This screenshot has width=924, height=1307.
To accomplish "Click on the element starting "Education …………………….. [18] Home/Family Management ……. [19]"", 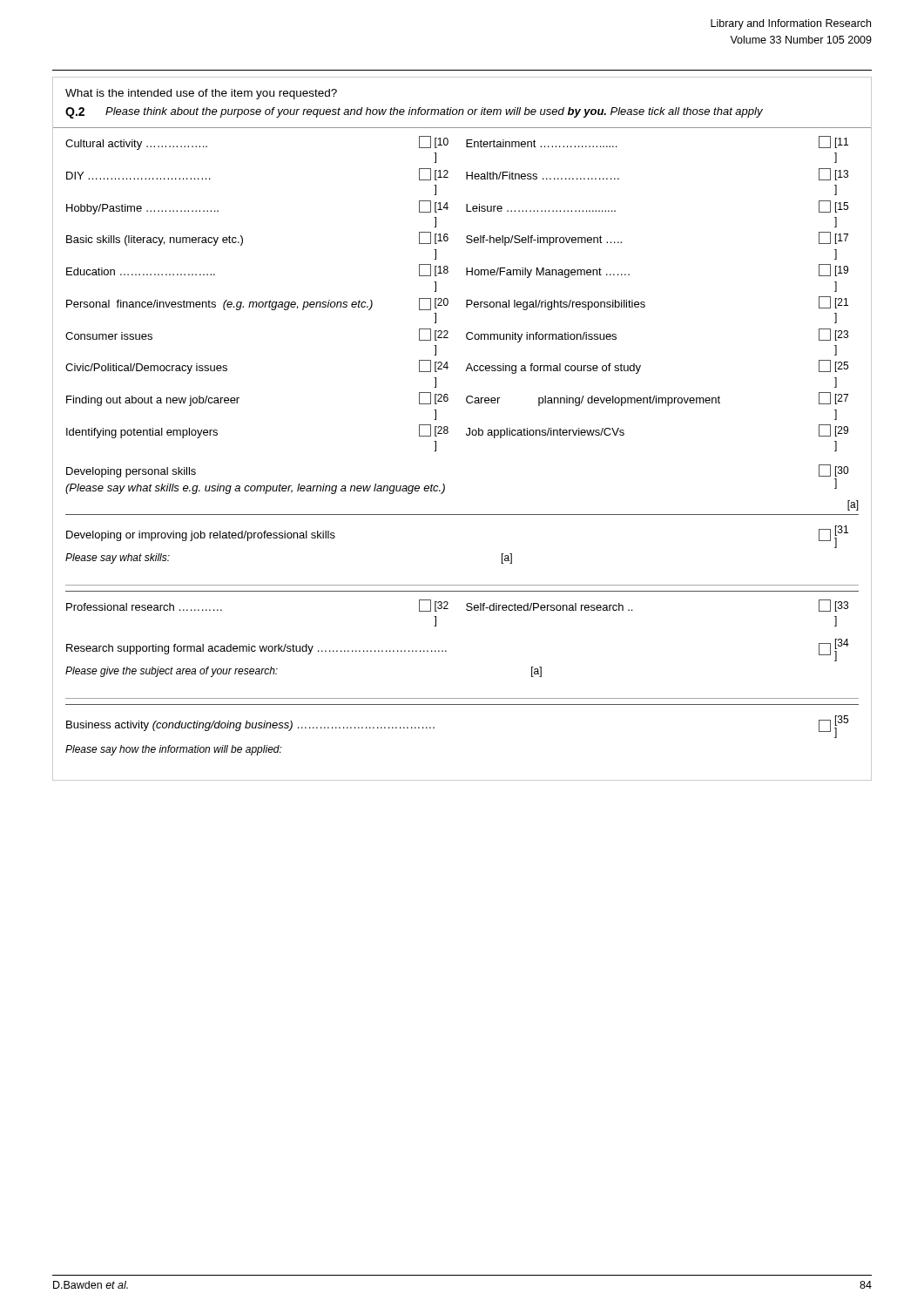I will [462, 278].
